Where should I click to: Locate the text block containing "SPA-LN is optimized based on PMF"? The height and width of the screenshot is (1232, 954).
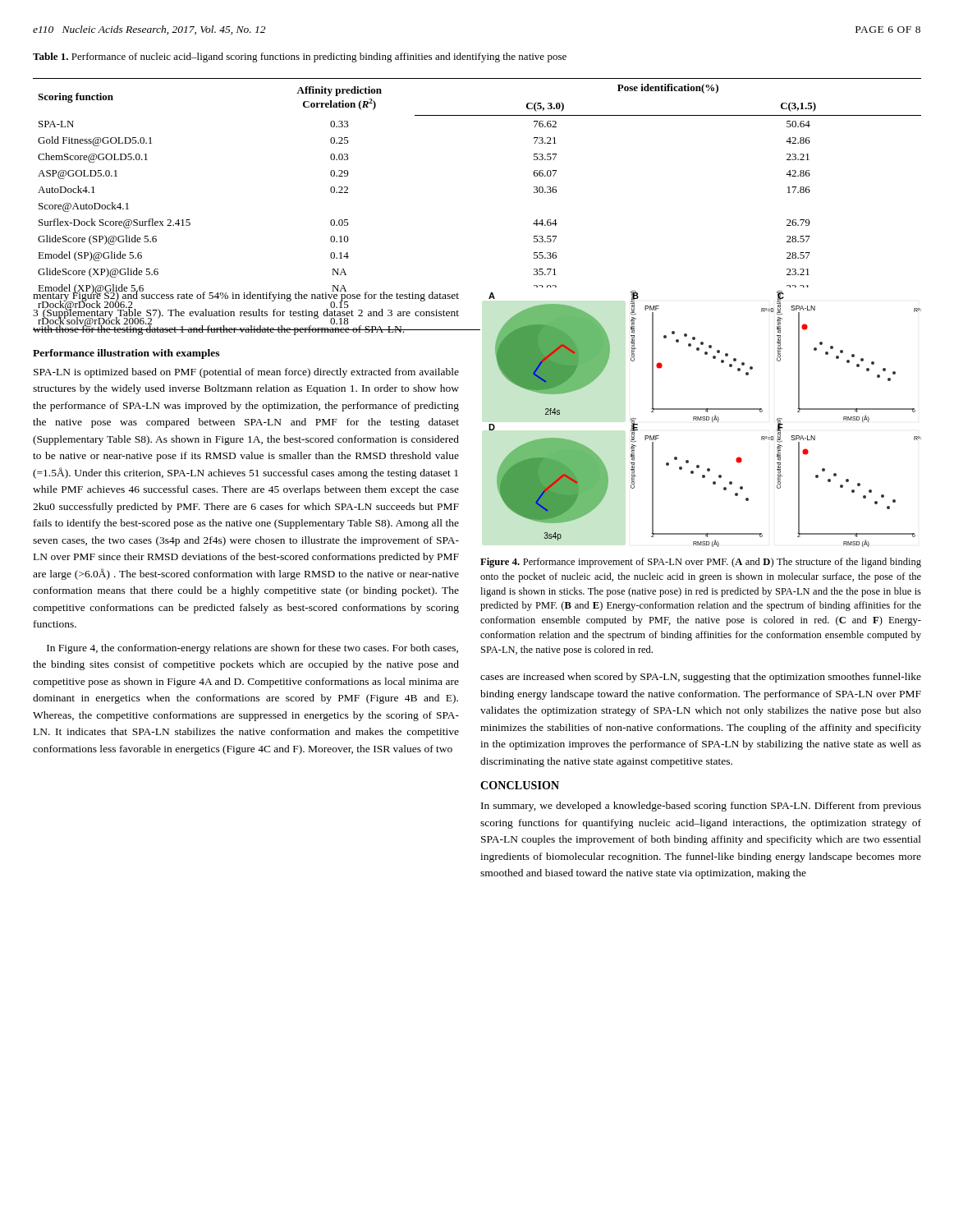(x=246, y=560)
